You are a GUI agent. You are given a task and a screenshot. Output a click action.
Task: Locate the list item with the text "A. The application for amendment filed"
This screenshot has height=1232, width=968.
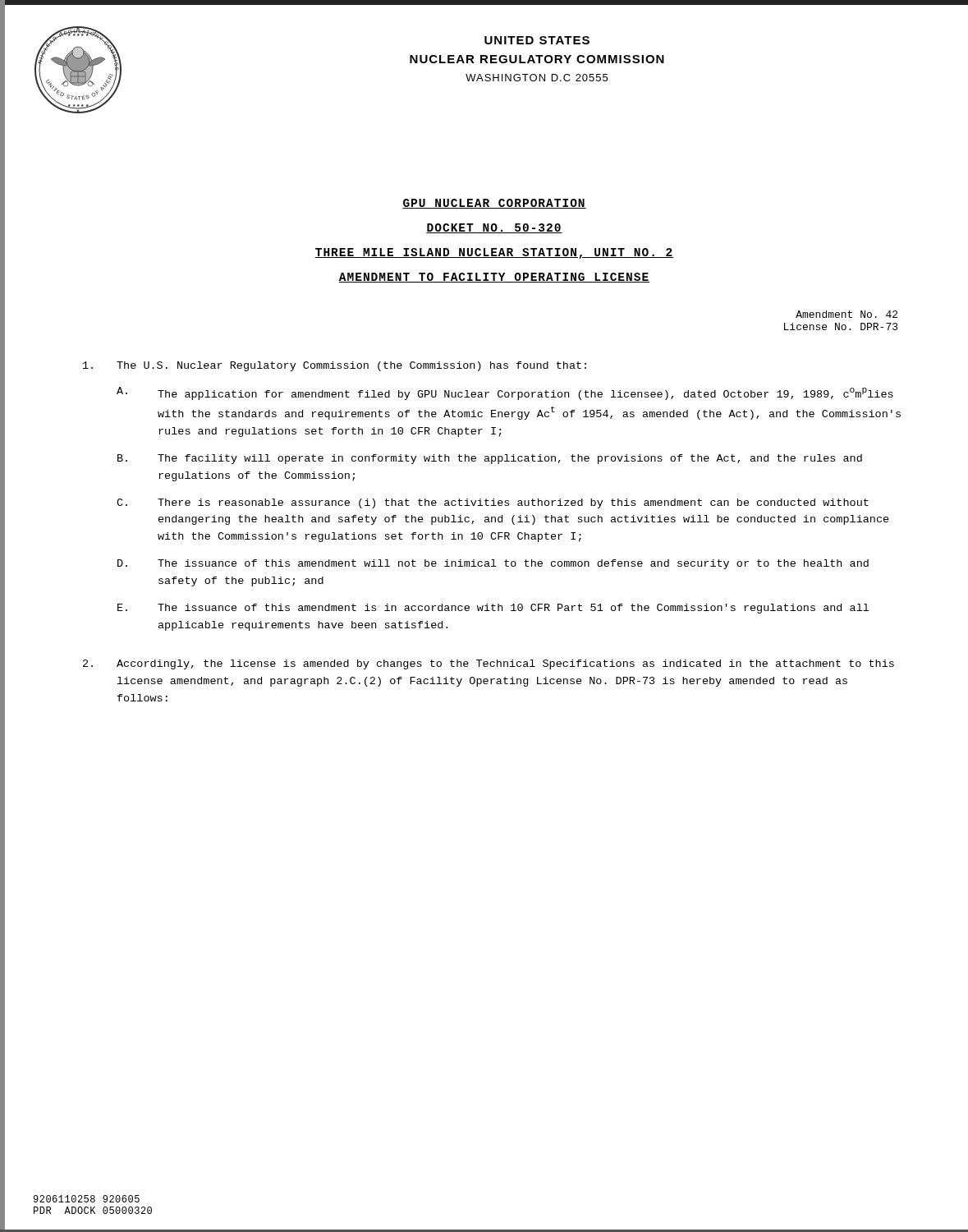[511, 412]
